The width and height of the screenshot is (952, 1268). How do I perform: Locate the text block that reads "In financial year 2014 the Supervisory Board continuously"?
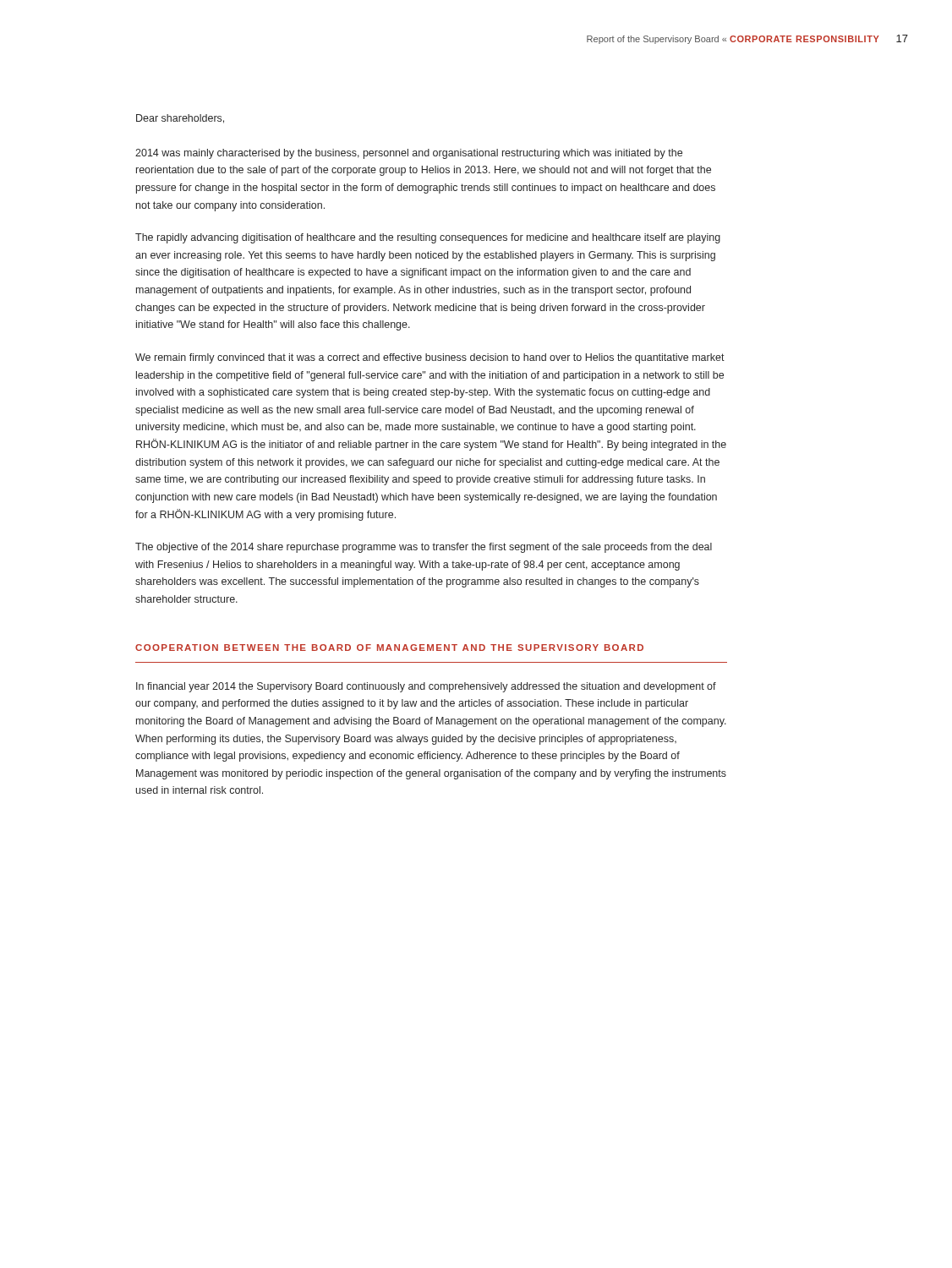click(x=431, y=738)
